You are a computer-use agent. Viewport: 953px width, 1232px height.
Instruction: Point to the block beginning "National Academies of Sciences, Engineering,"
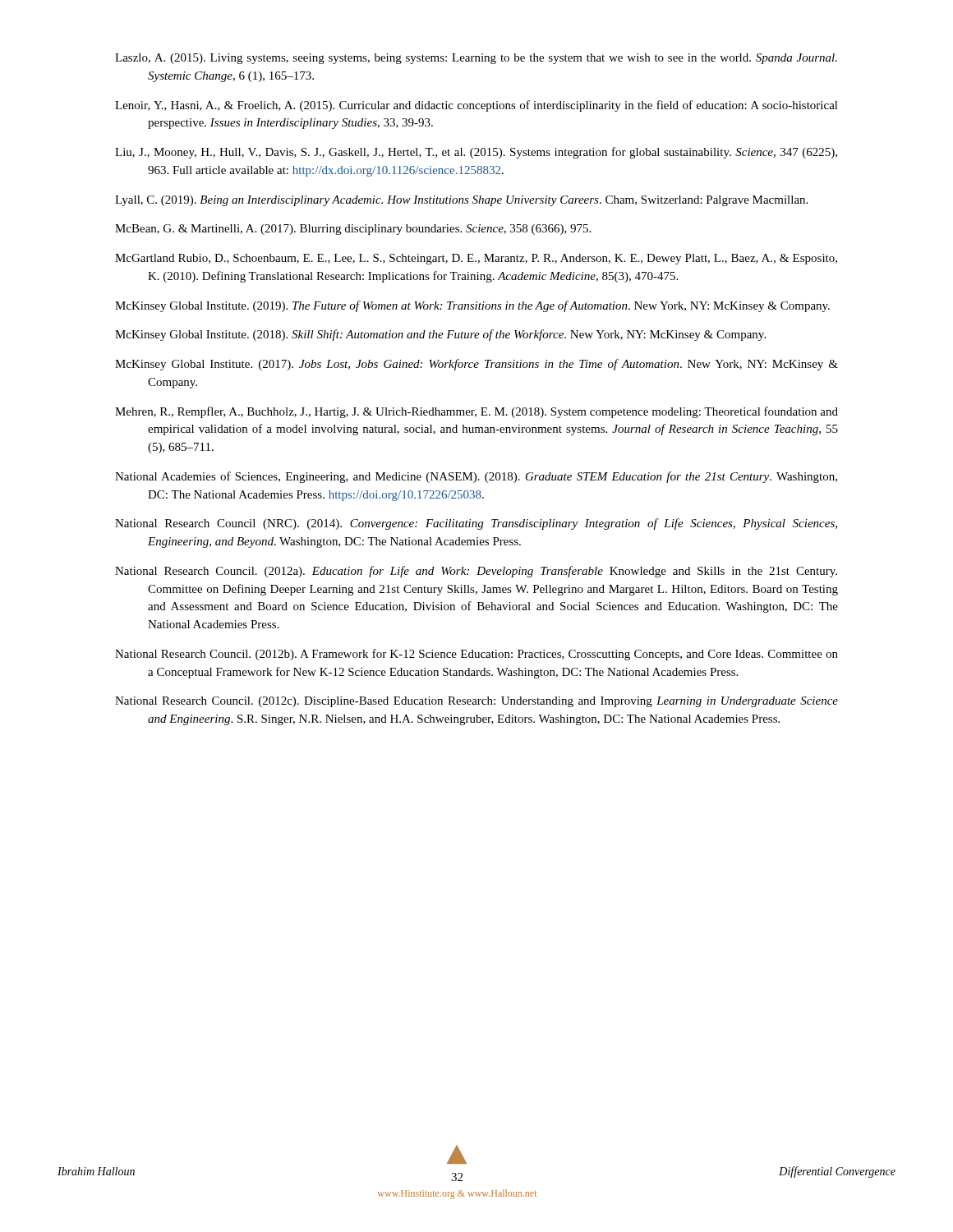[476, 485]
